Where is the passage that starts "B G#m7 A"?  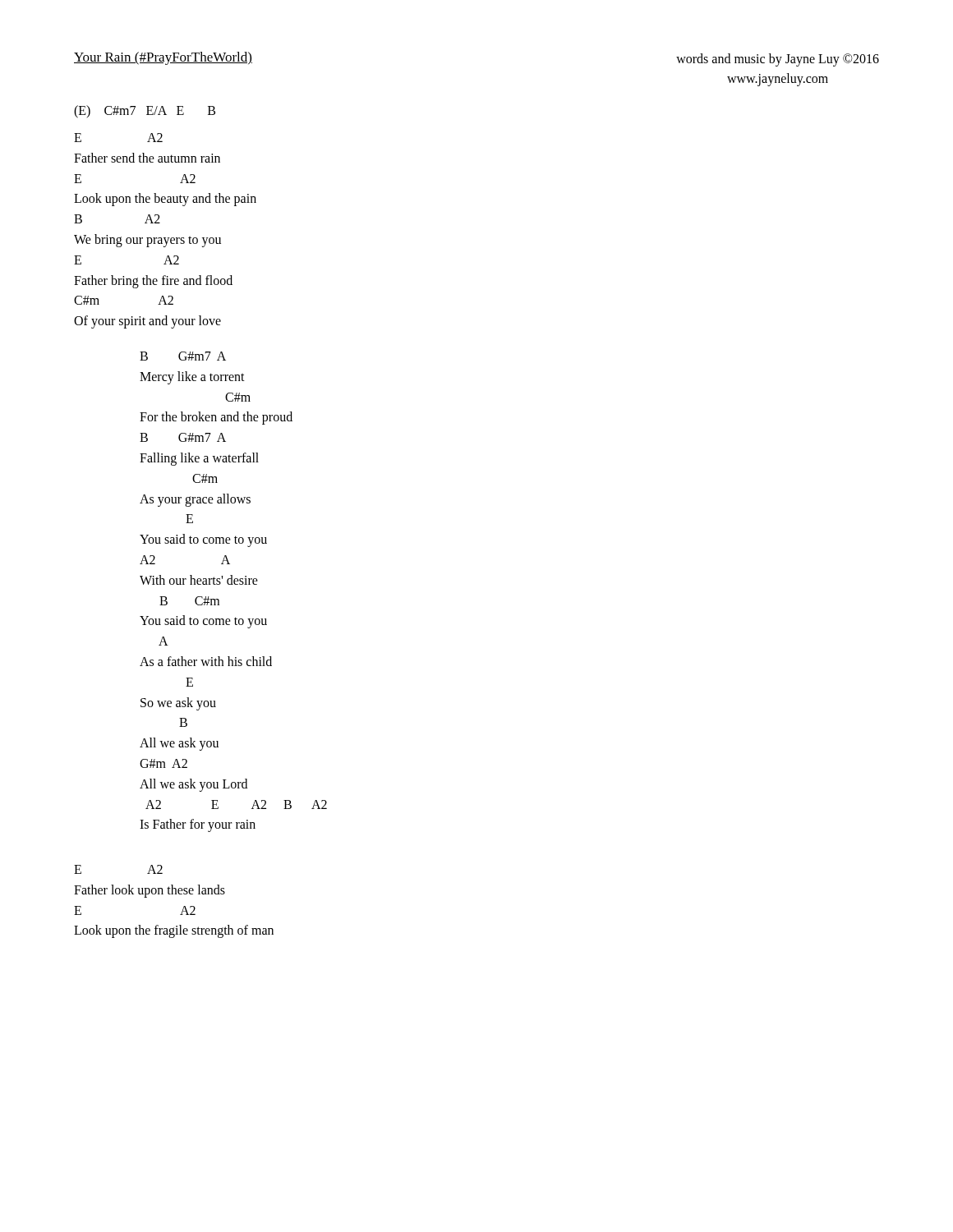click(234, 590)
